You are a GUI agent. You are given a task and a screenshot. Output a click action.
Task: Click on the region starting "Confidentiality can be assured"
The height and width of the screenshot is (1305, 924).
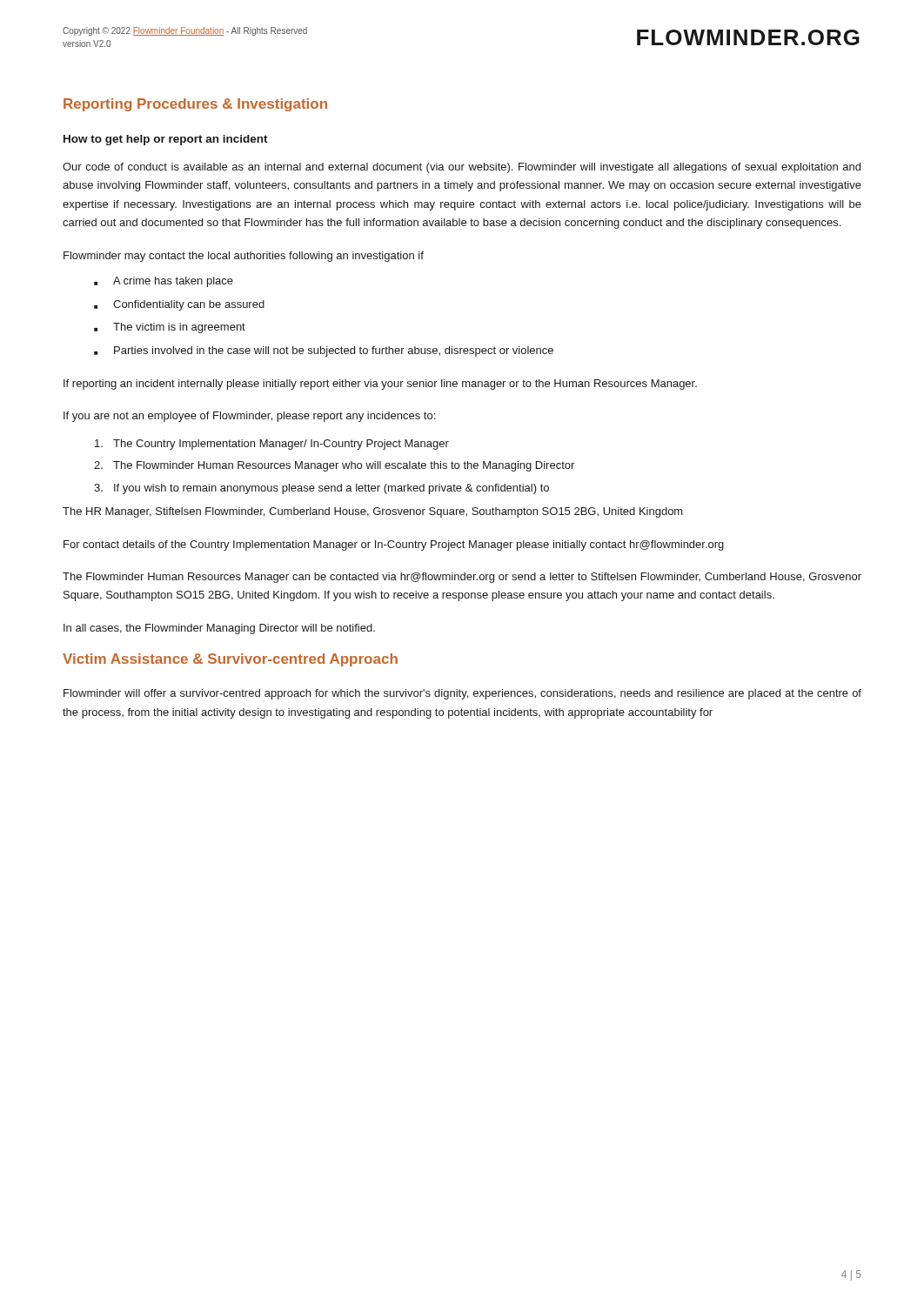click(179, 304)
